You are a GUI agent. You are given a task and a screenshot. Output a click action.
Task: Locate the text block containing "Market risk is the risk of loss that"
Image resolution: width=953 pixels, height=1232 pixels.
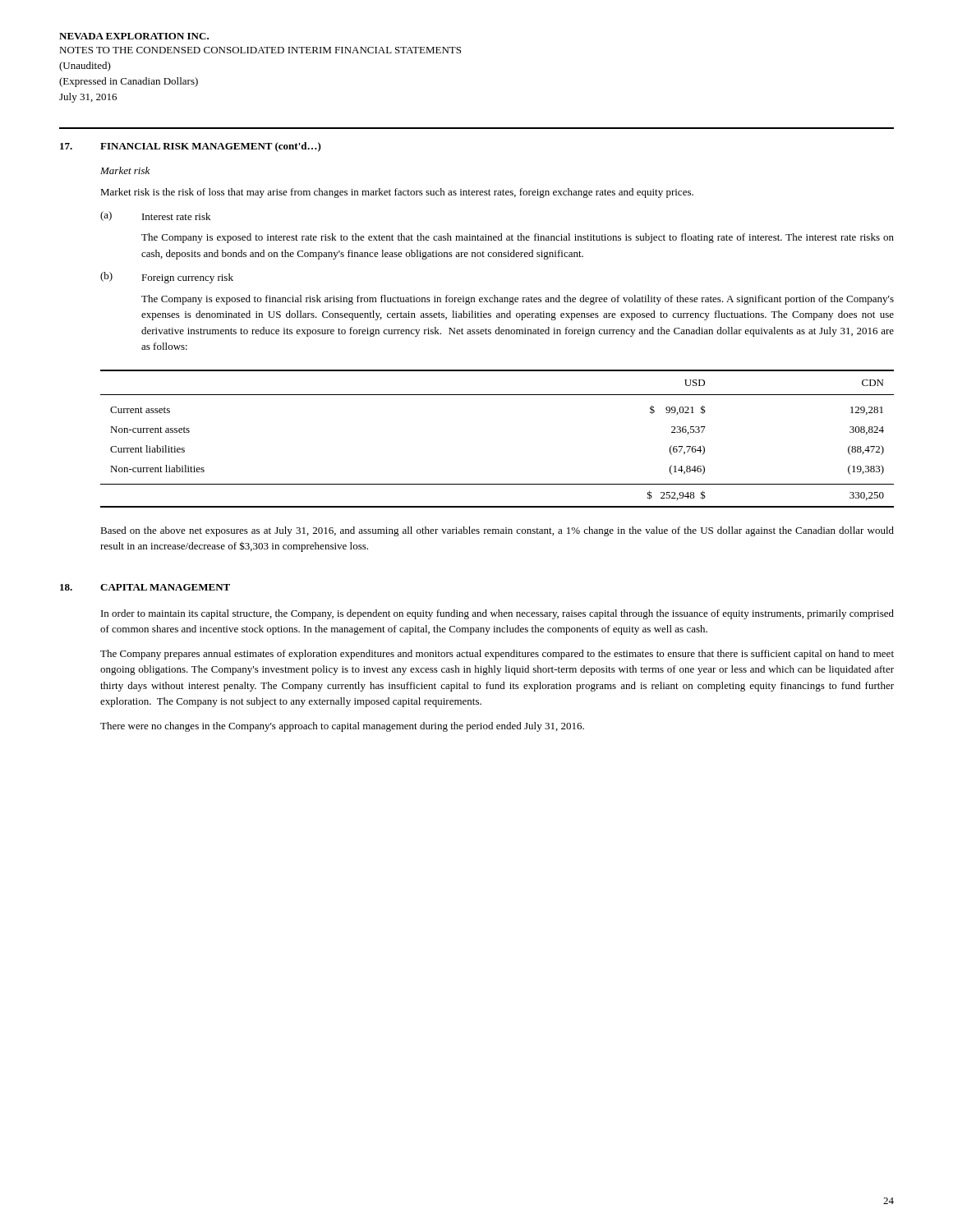tap(397, 192)
